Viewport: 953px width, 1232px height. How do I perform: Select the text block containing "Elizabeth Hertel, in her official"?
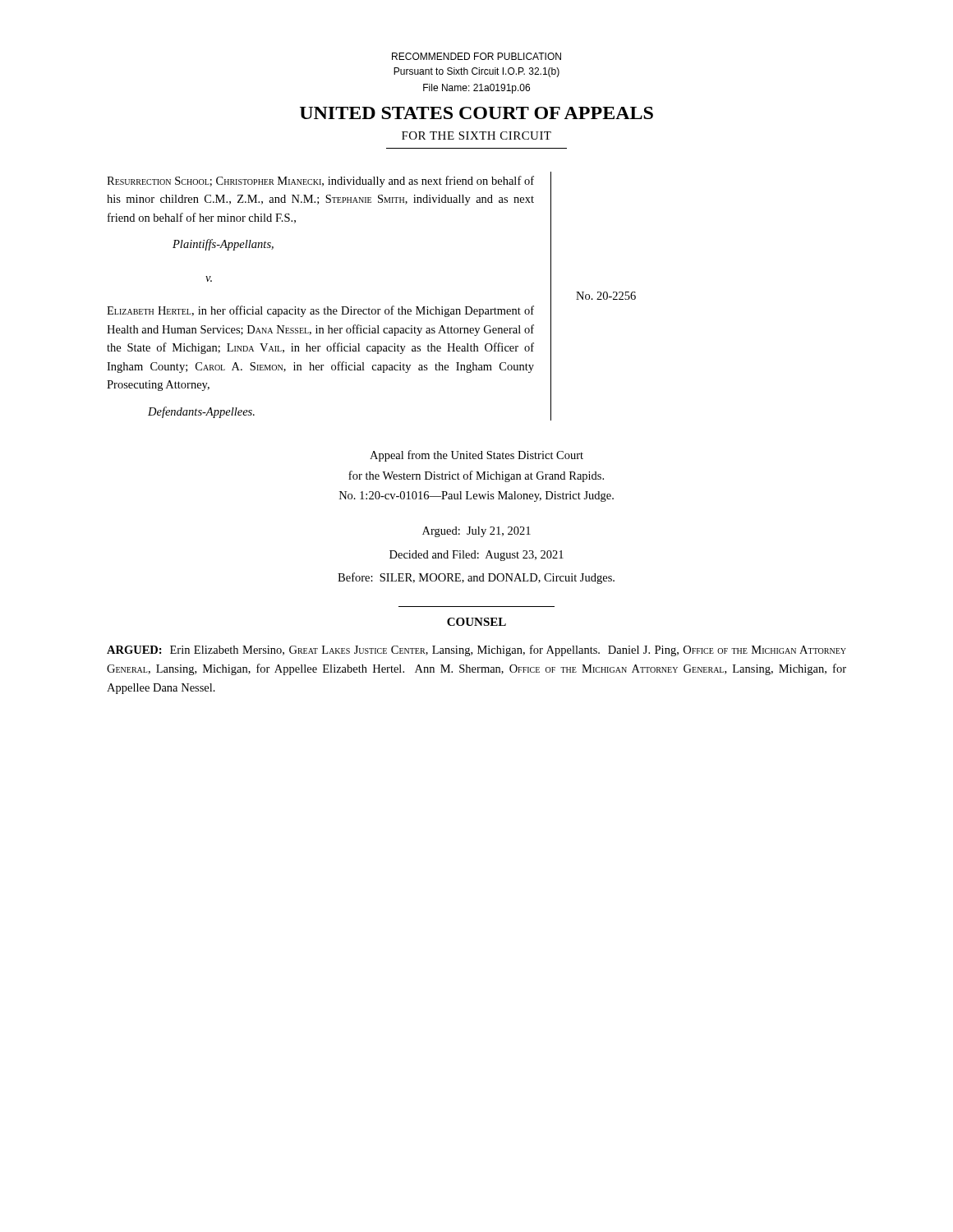[x=320, y=348]
